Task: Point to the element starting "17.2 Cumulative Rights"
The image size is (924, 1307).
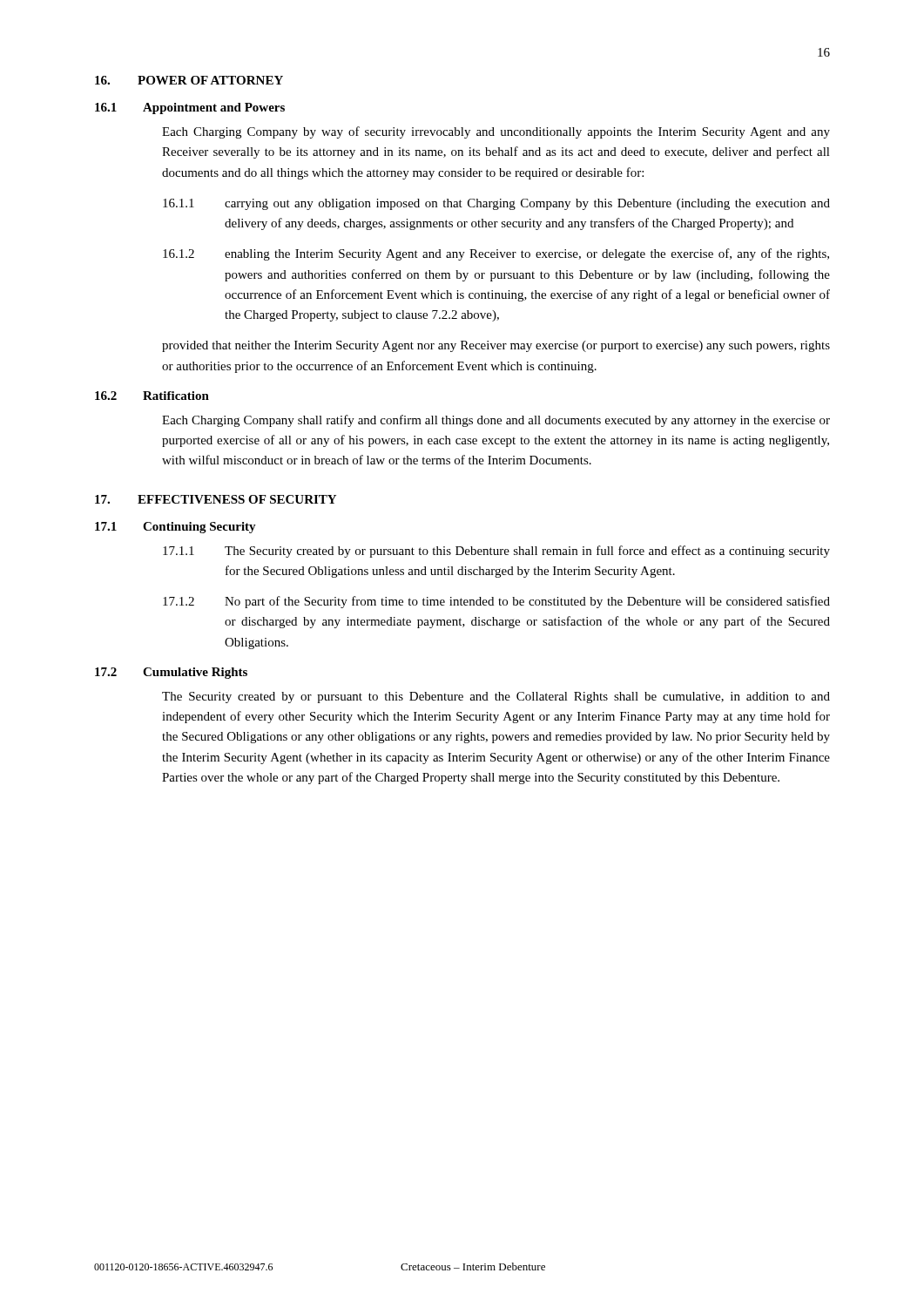Action: 171,672
